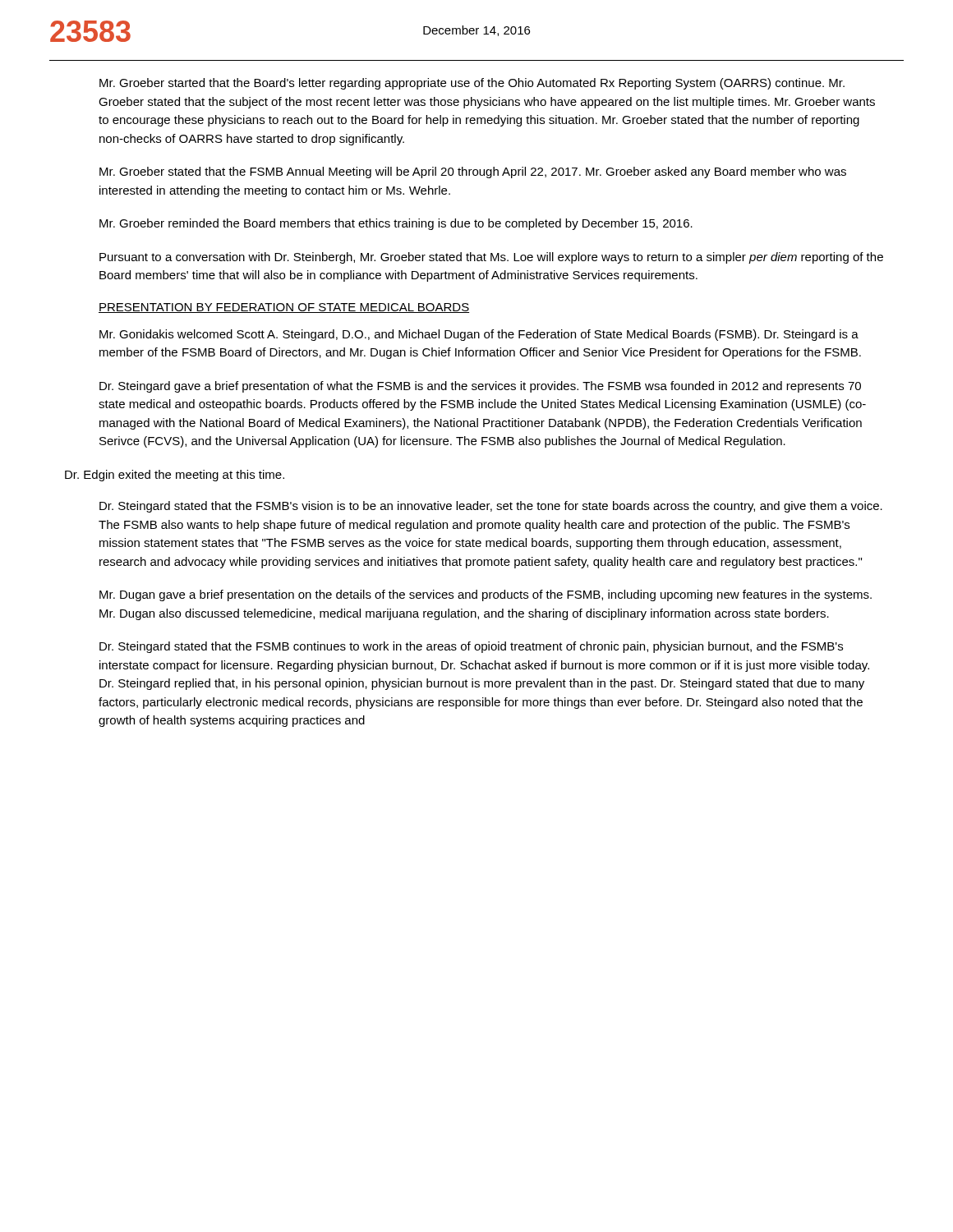Image resolution: width=953 pixels, height=1232 pixels.
Task: Click on the text block that says "Mr. Dugan gave"
Action: [x=486, y=603]
